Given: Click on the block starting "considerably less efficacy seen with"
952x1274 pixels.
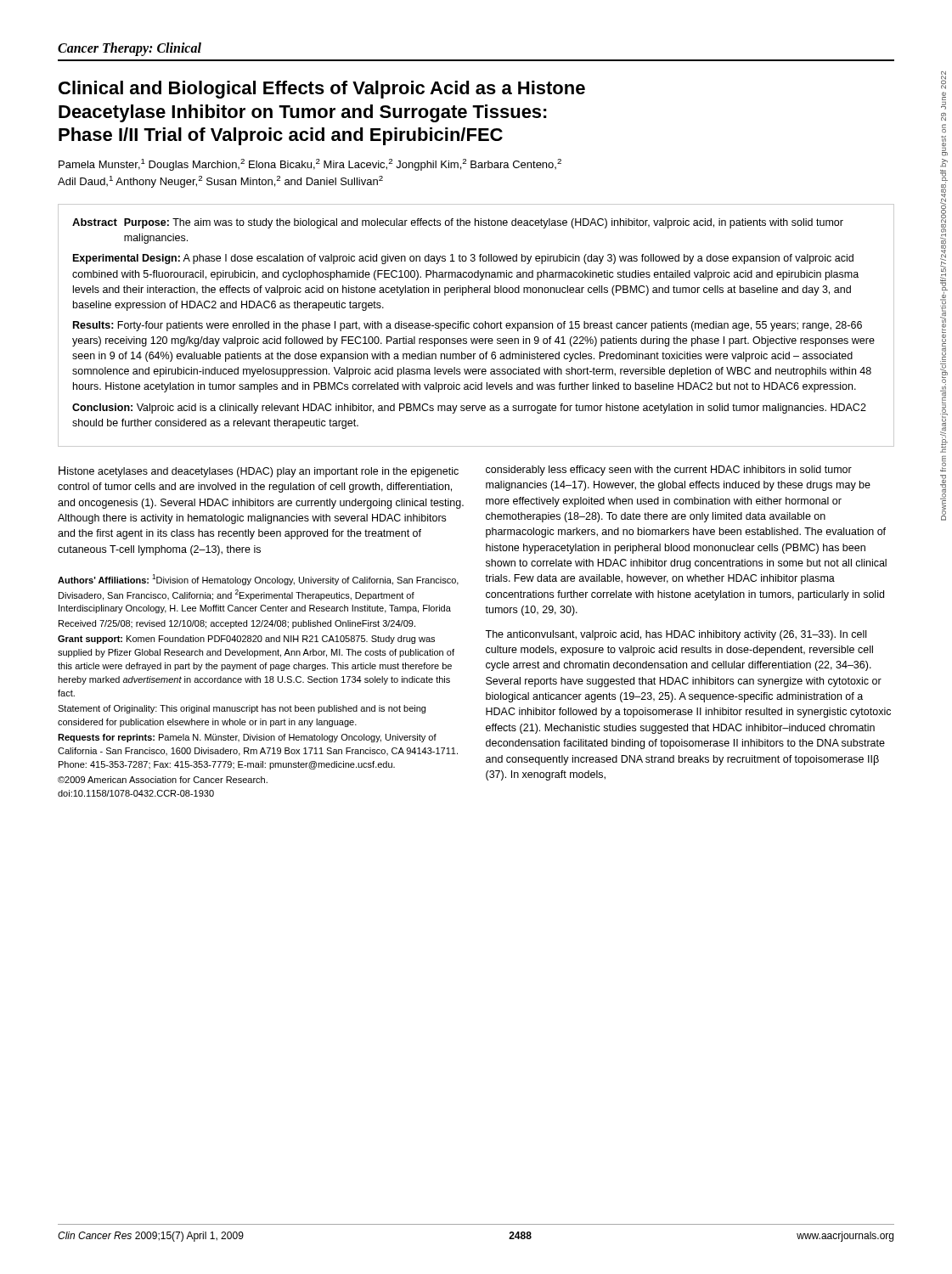Looking at the screenshot, I should (x=686, y=540).
